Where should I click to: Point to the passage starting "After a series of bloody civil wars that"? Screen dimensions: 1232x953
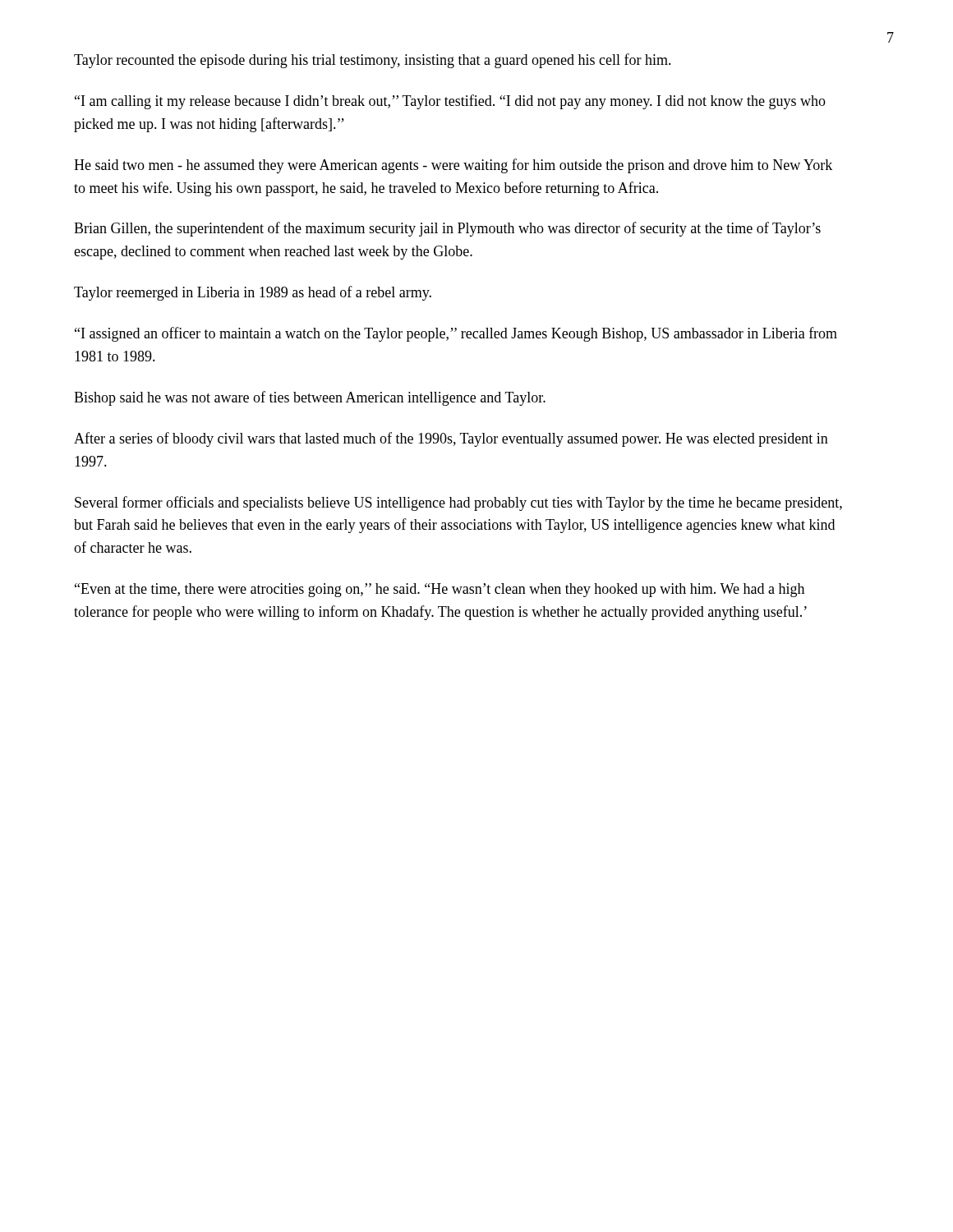(451, 450)
